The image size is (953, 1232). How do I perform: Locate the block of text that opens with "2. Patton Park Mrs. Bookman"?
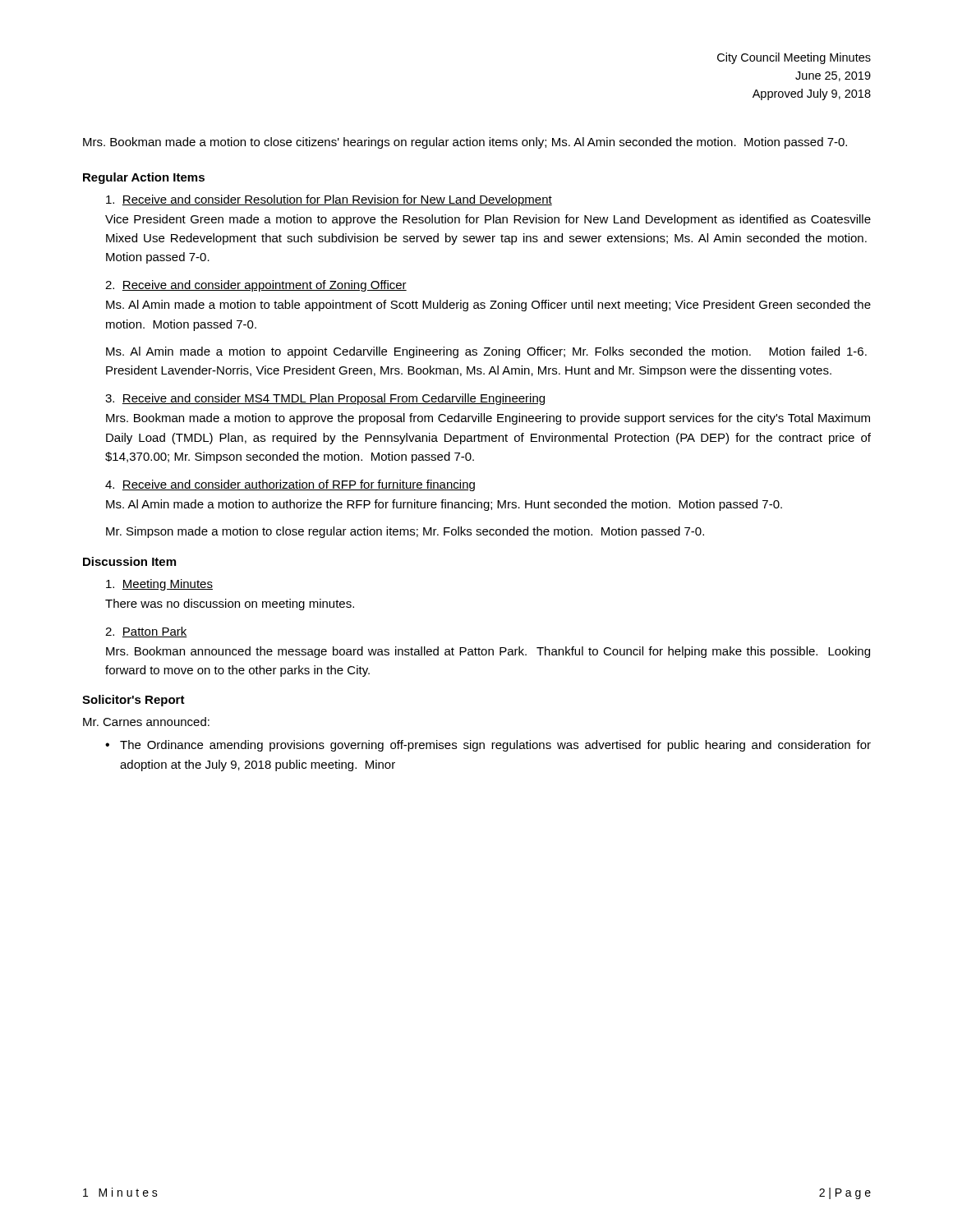click(x=488, y=652)
